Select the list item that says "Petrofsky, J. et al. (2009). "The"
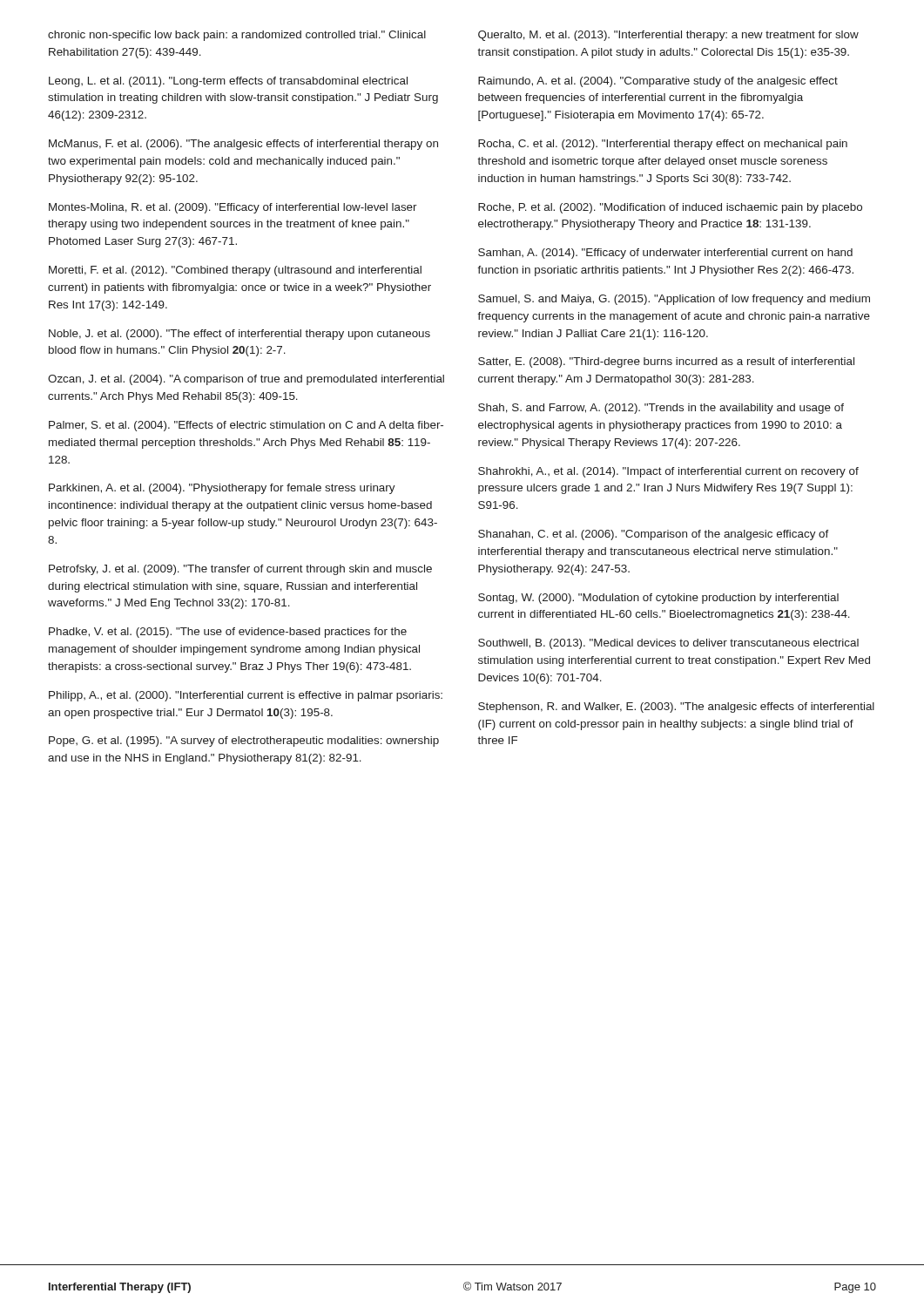924x1307 pixels. pos(240,586)
